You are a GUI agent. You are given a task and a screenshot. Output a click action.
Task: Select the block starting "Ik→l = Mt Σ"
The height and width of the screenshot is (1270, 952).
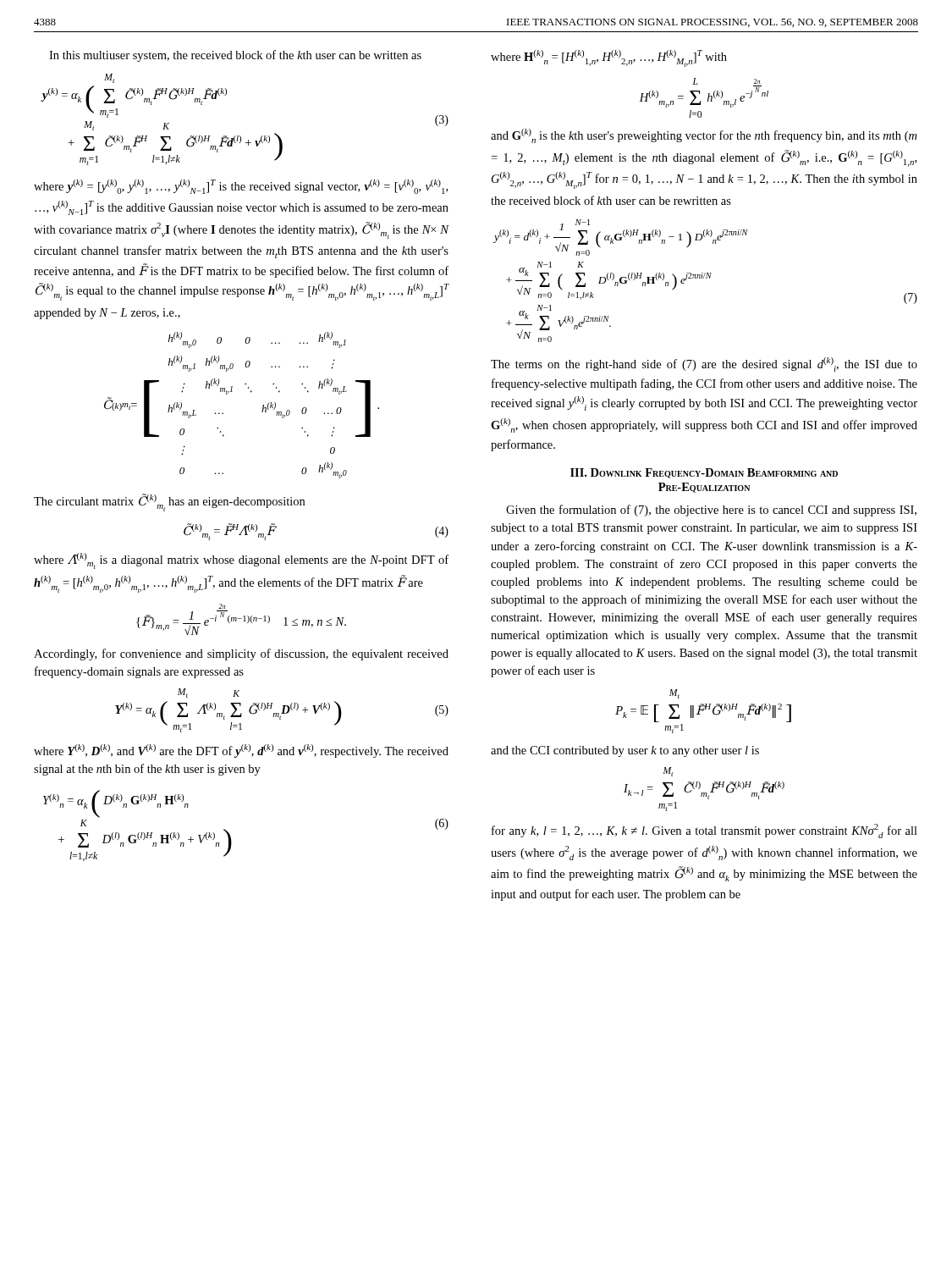click(x=704, y=790)
